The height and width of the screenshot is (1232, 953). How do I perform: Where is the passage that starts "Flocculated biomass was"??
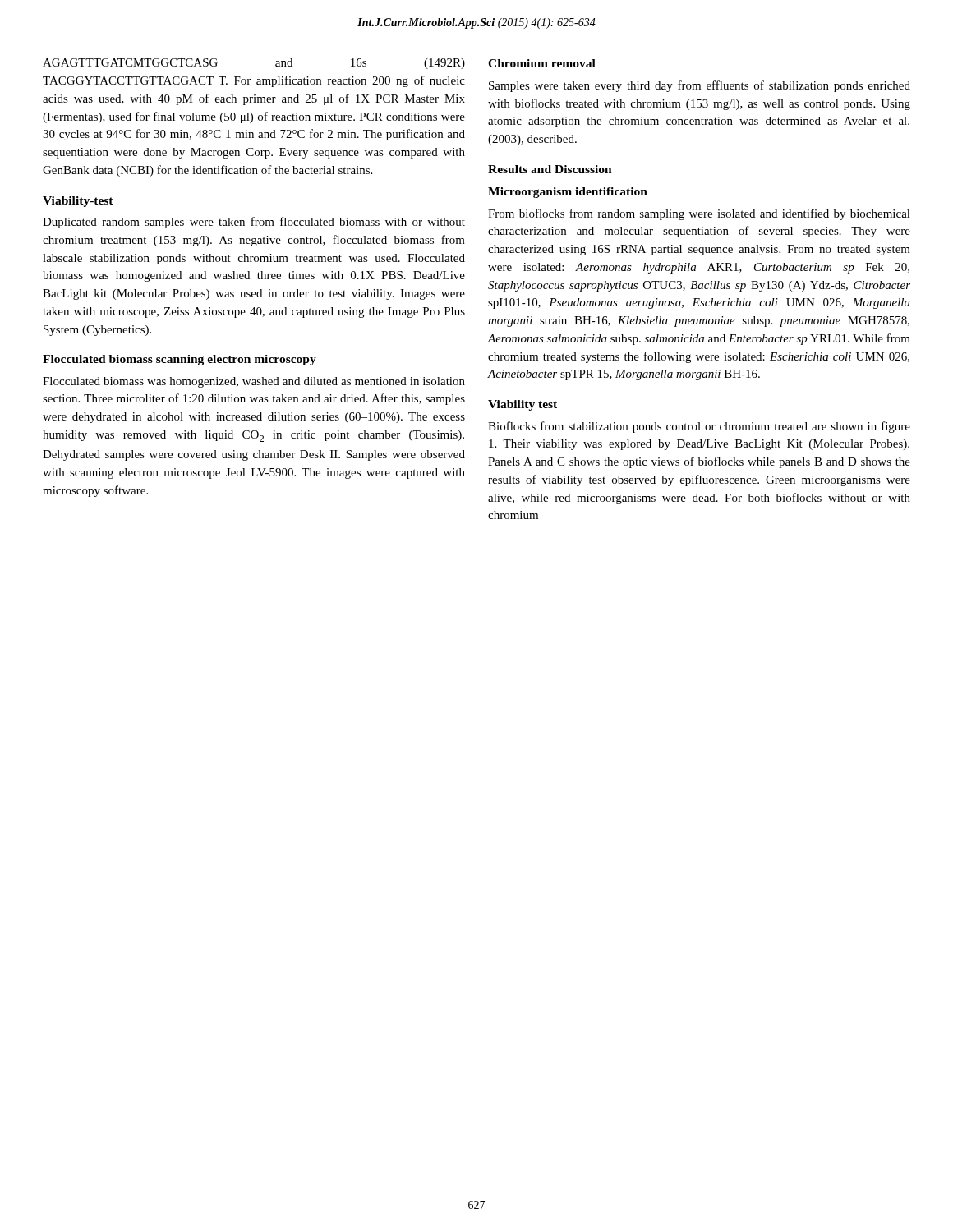coord(254,436)
